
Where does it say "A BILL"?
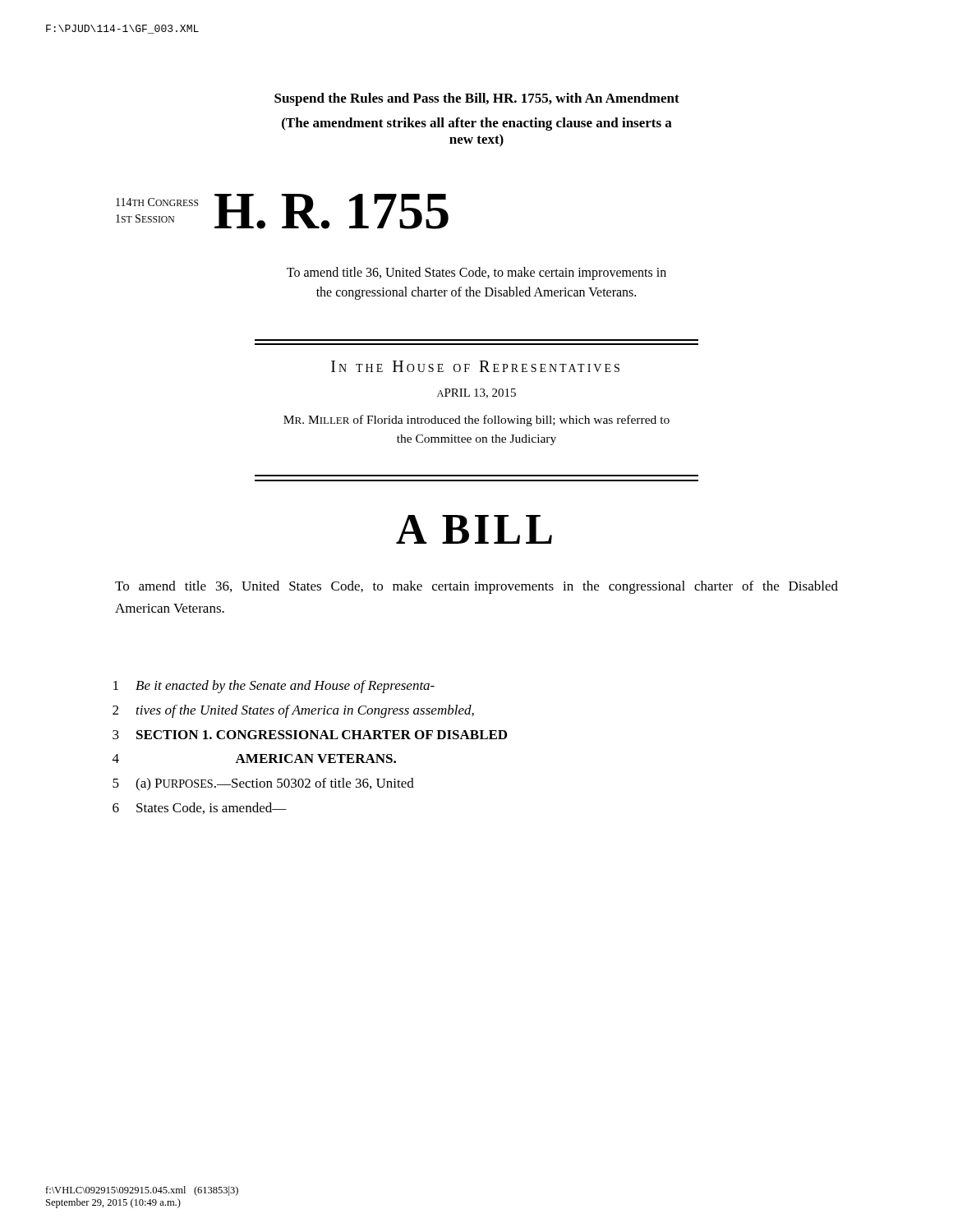pyautogui.click(x=476, y=529)
